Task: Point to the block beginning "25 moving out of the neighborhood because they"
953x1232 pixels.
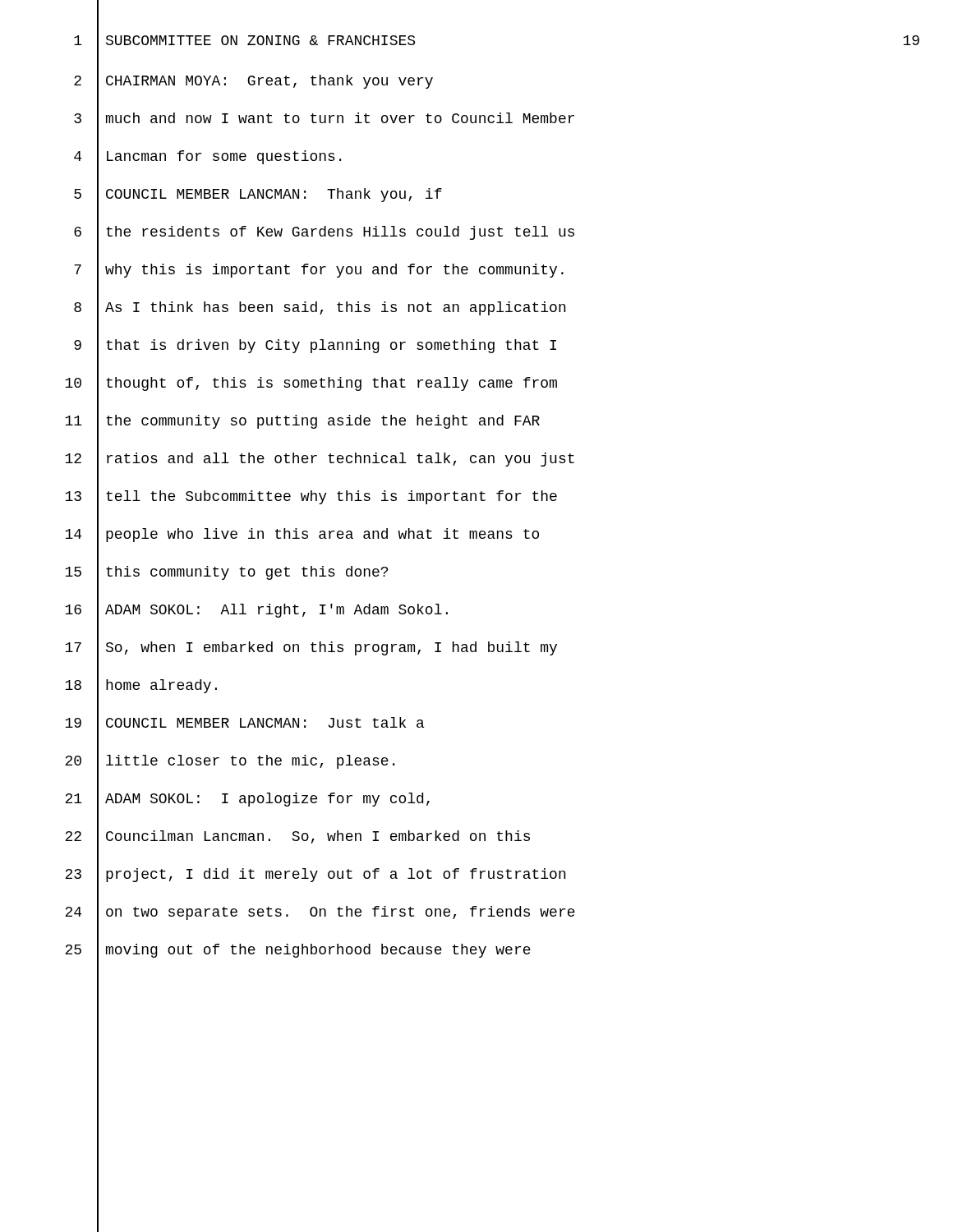Action: point(476,950)
